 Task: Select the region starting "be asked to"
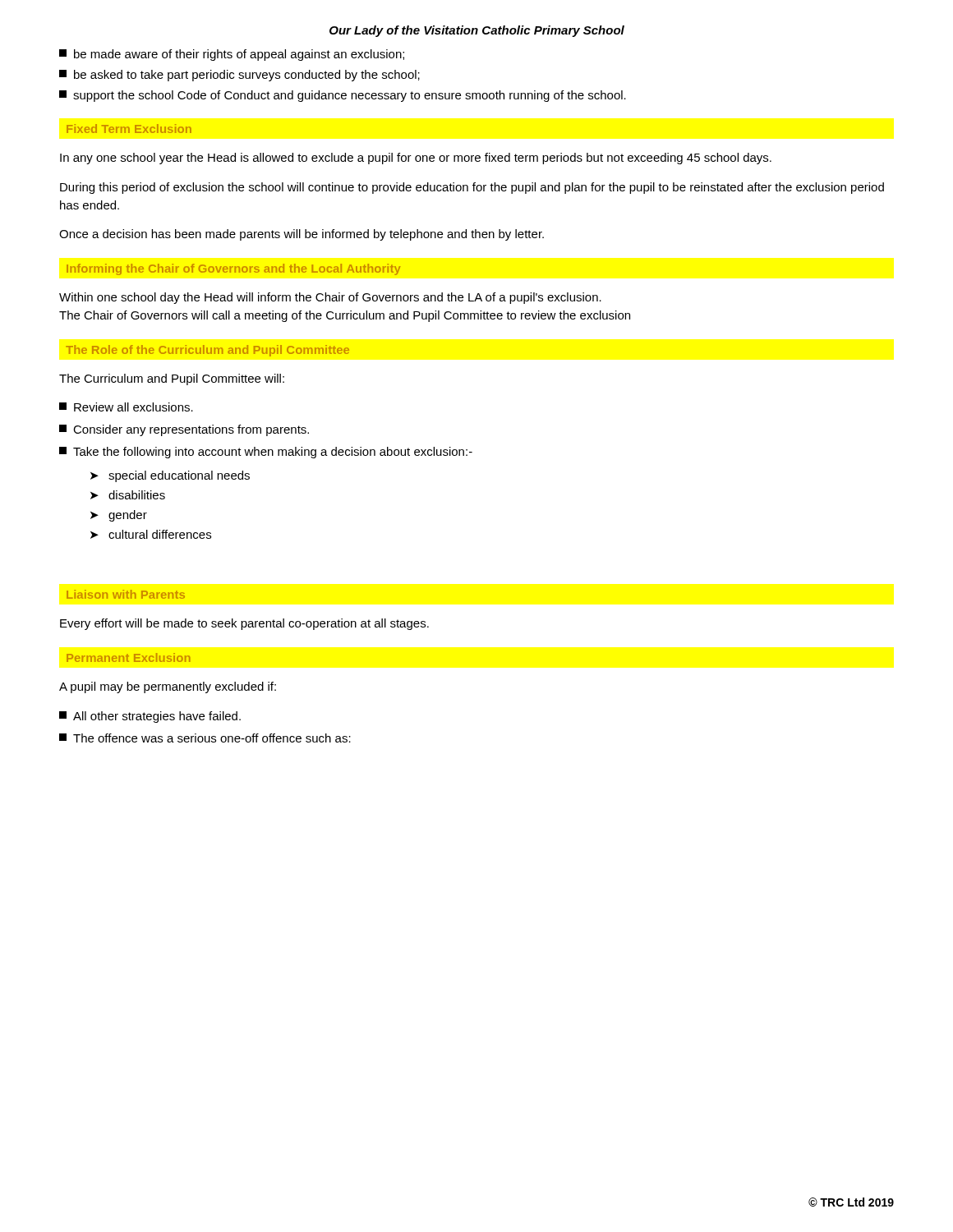239,76
